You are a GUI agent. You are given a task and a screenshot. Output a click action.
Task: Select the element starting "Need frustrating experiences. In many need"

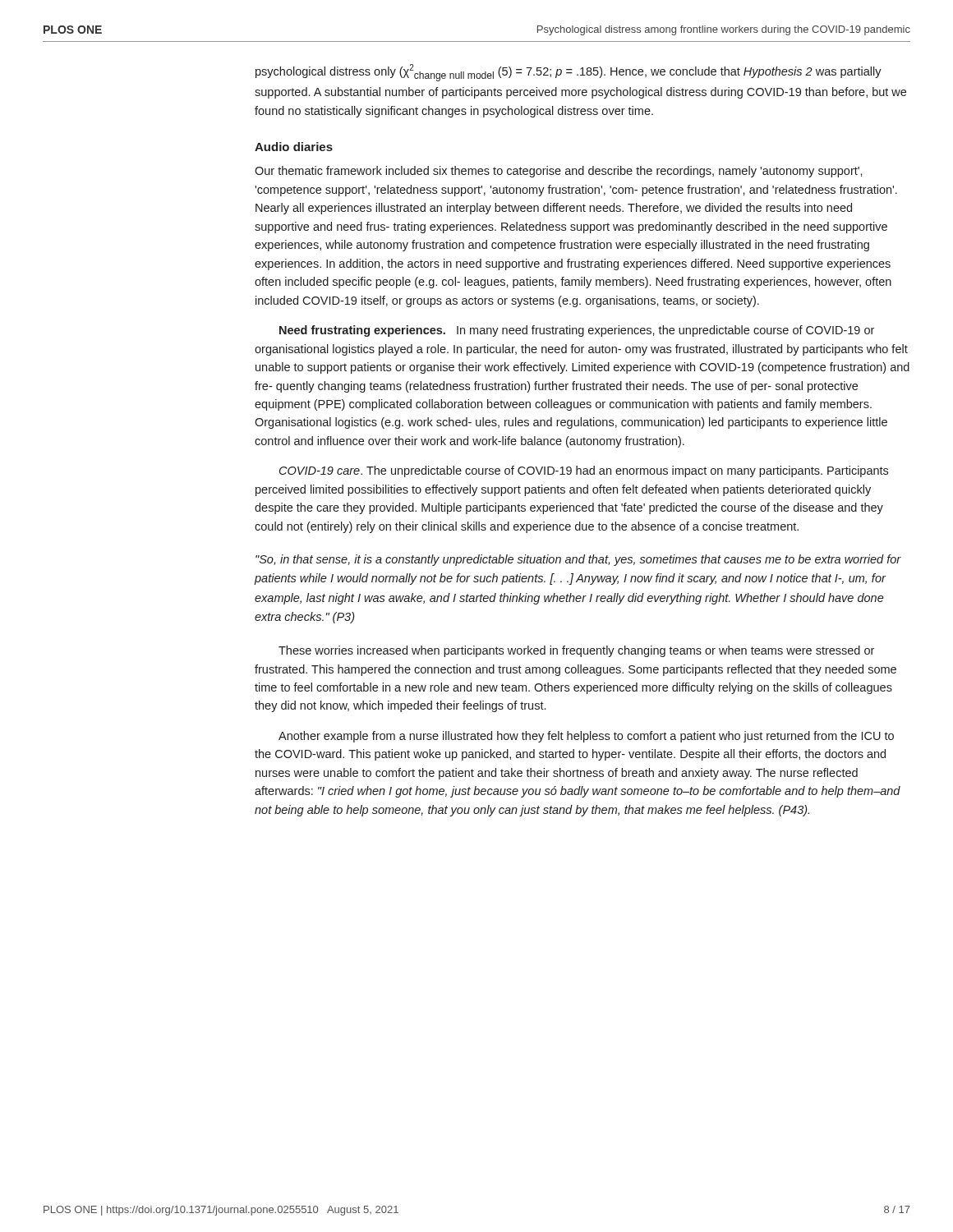[582, 386]
